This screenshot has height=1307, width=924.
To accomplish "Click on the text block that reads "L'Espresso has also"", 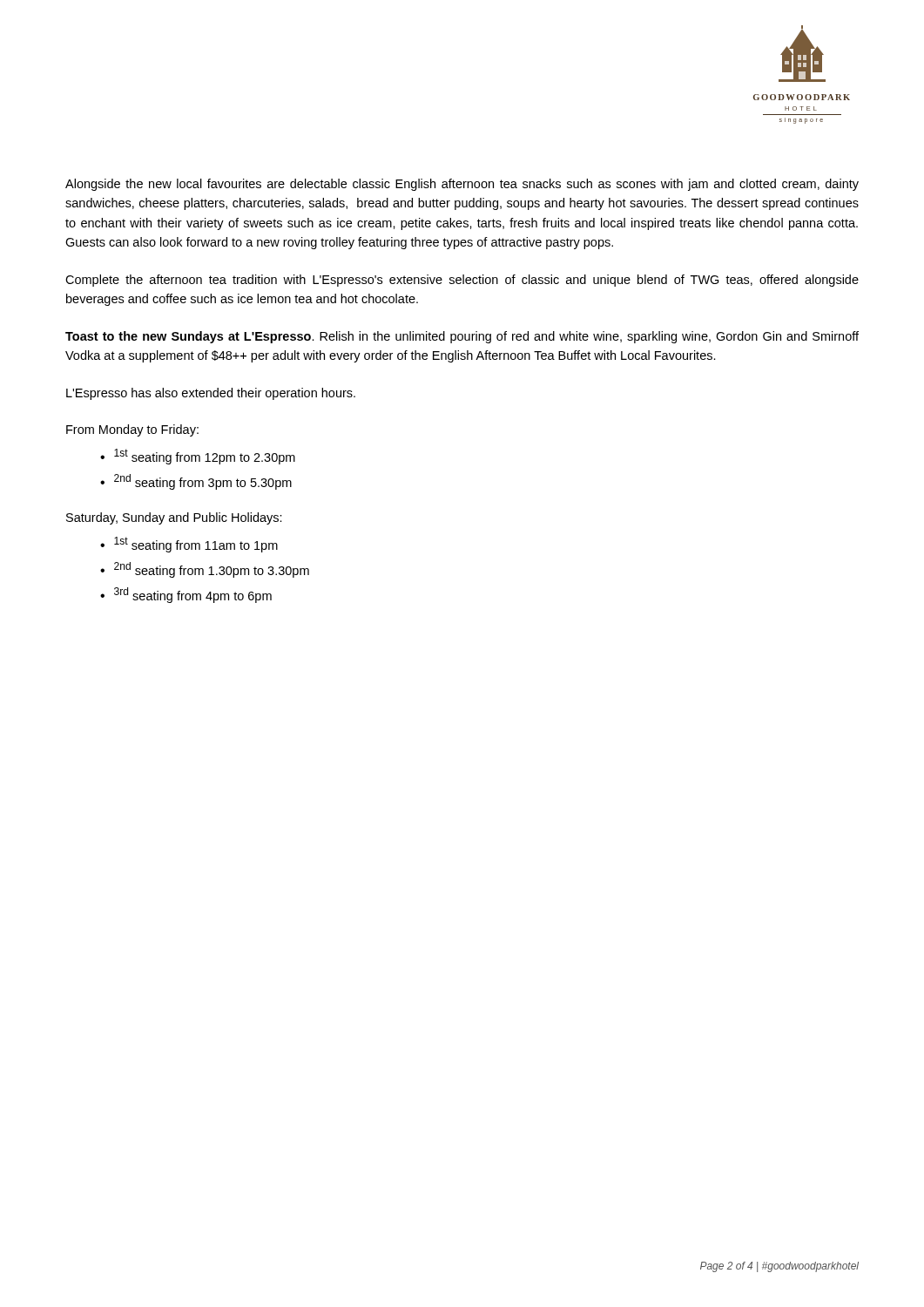I will point(211,393).
